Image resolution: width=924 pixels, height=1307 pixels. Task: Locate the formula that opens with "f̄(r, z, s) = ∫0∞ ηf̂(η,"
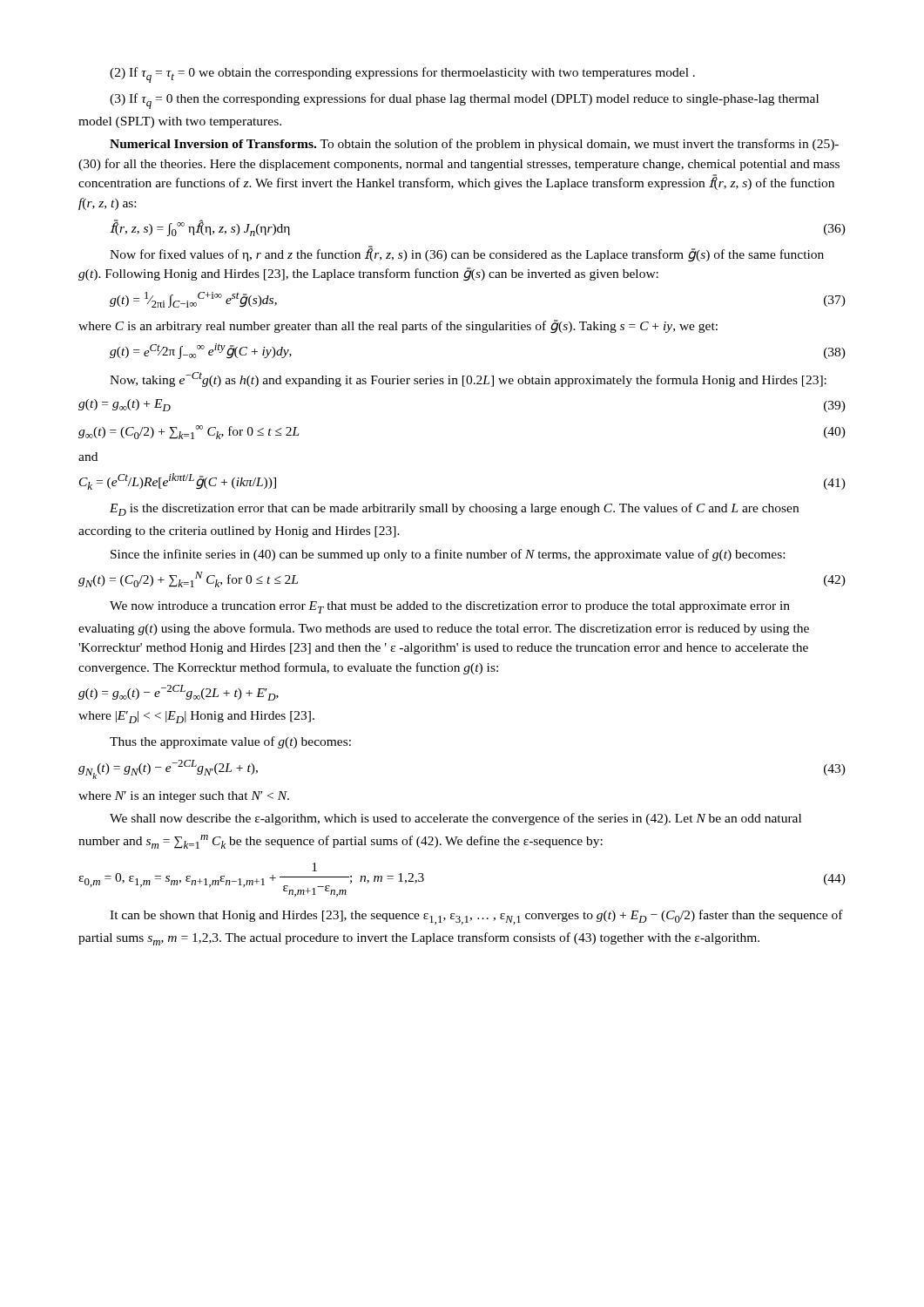pyautogui.click(x=199, y=228)
